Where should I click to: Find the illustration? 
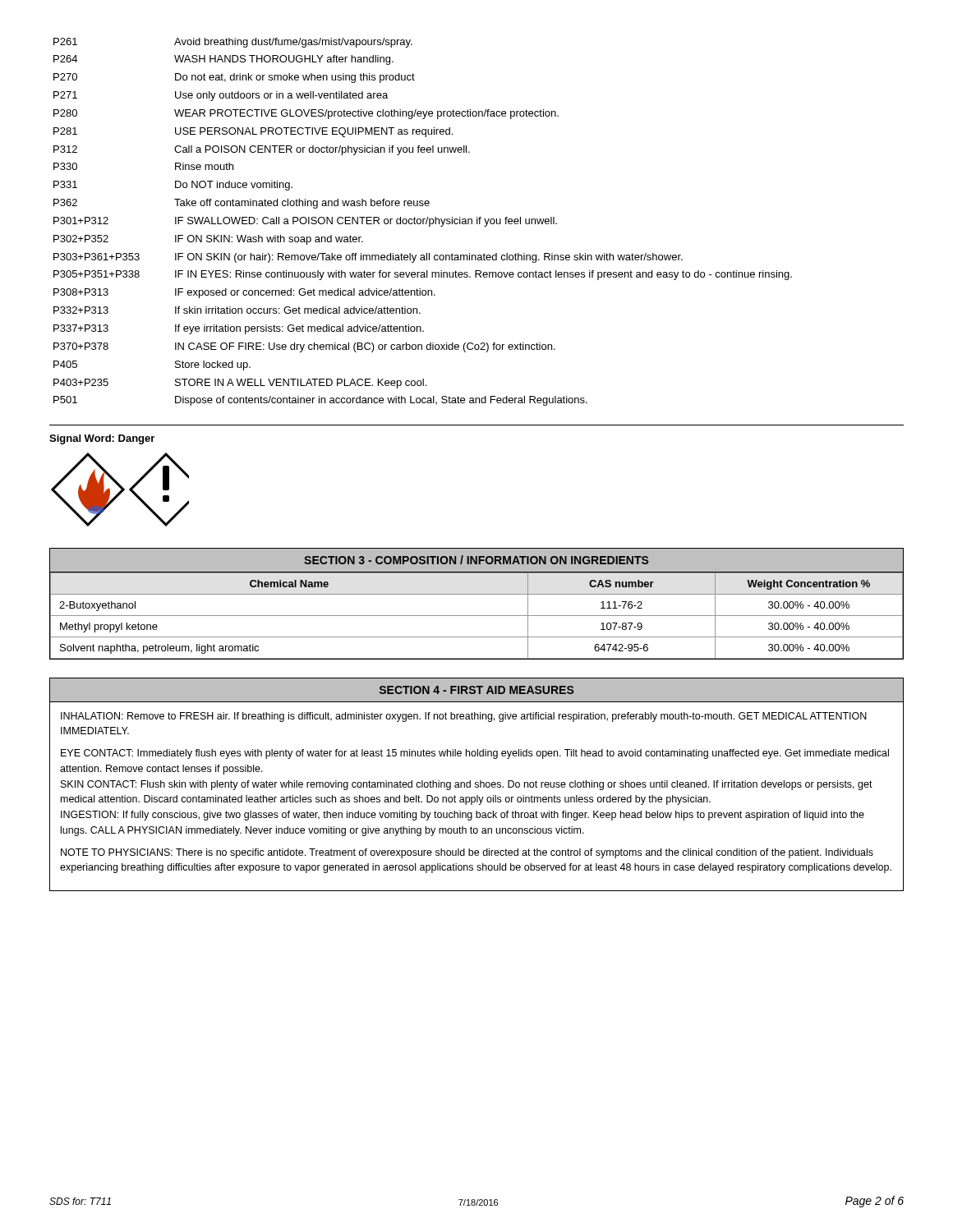(x=476, y=491)
